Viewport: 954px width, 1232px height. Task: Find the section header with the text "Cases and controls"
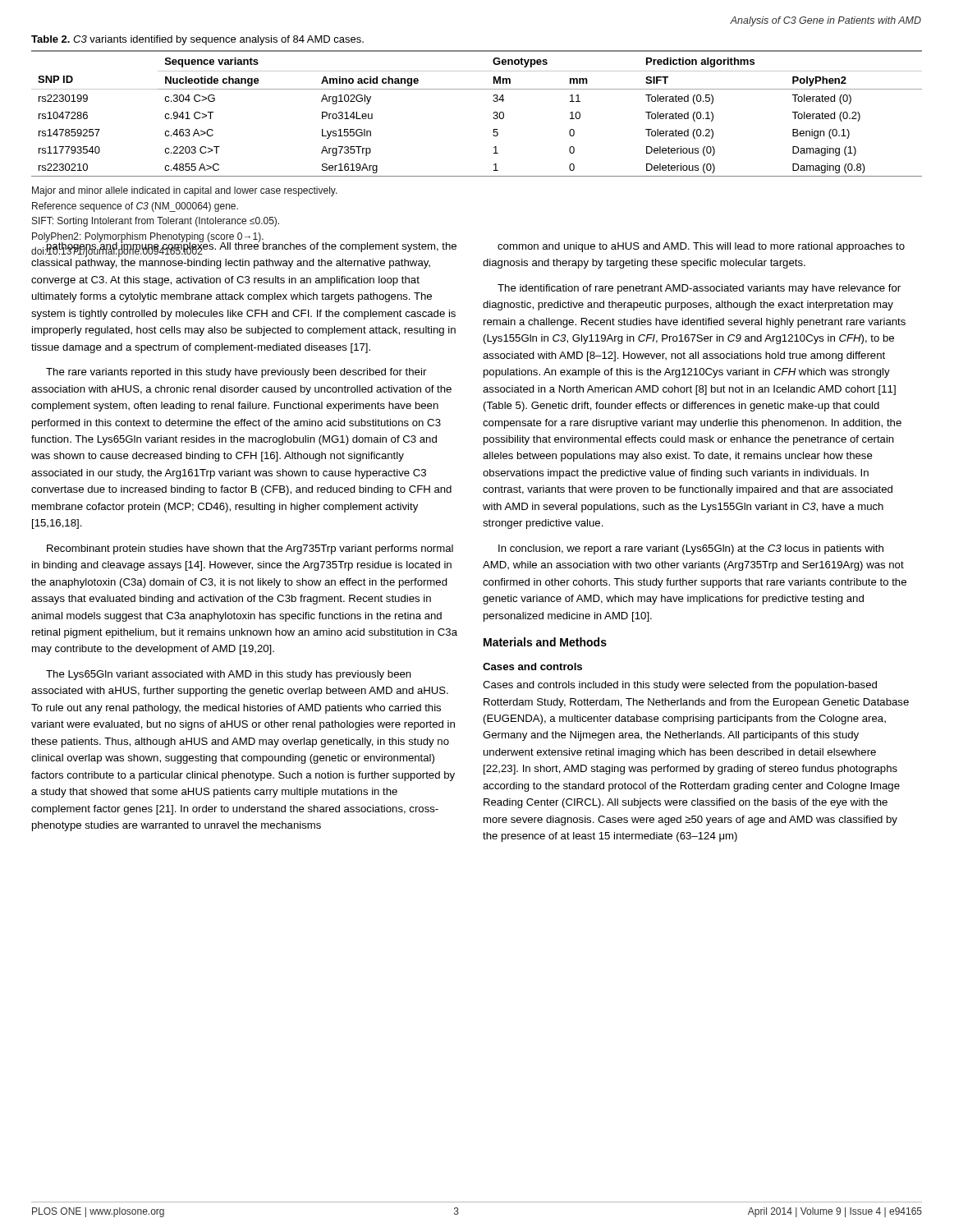tap(533, 666)
